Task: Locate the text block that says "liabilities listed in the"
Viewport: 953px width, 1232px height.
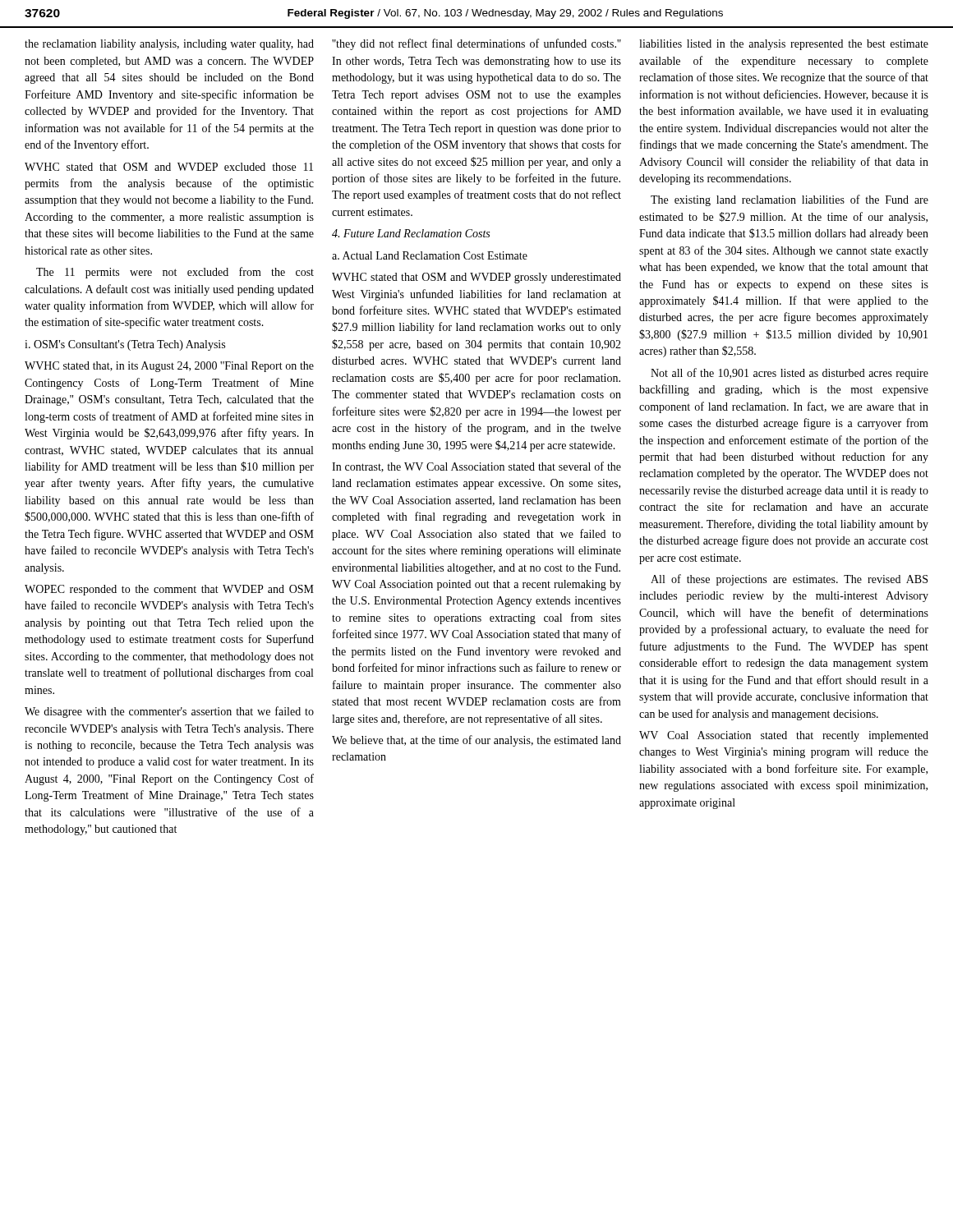Action: point(784,424)
